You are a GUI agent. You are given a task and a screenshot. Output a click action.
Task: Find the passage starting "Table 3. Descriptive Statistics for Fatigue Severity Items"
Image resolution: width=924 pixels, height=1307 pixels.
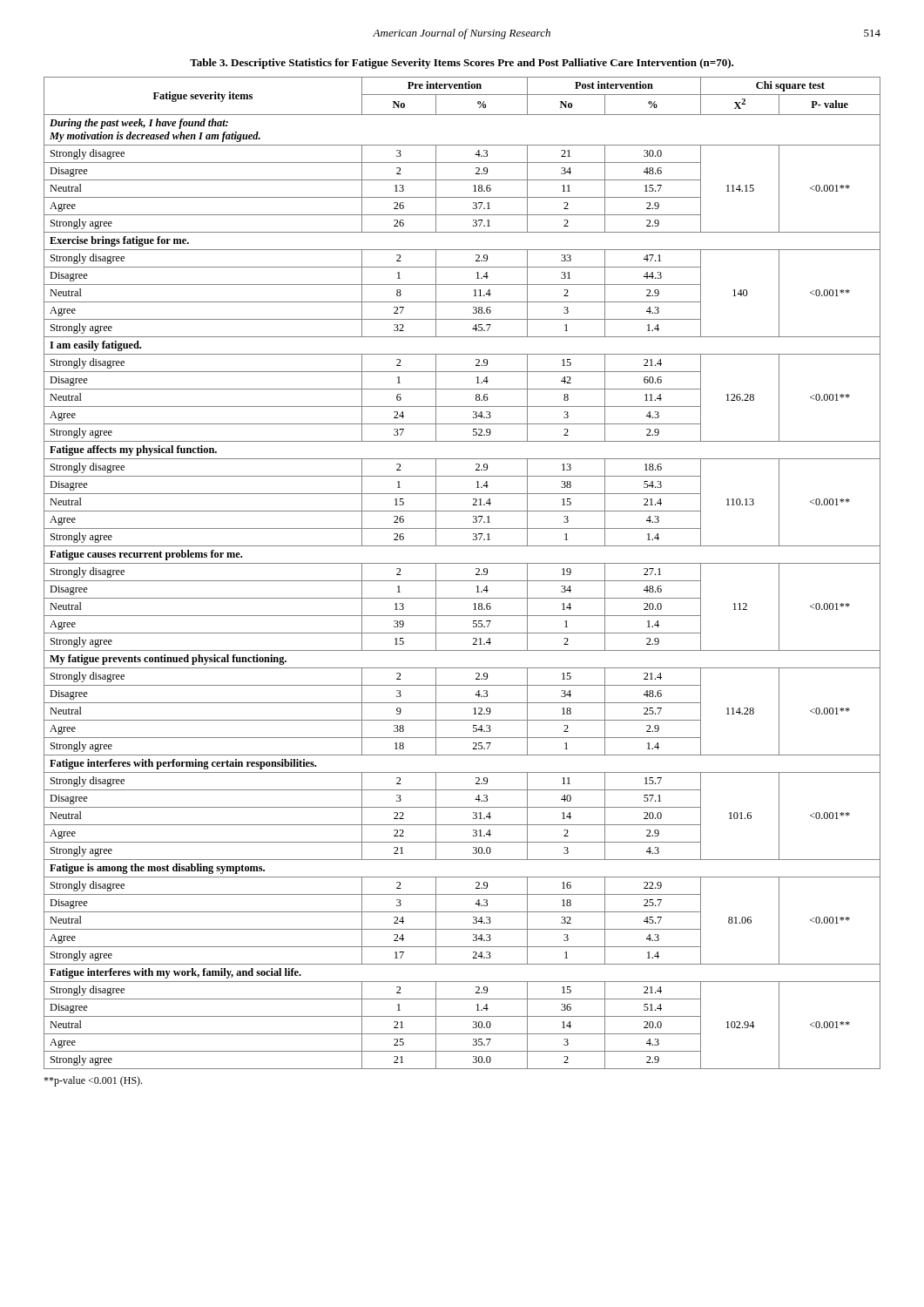point(462,62)
